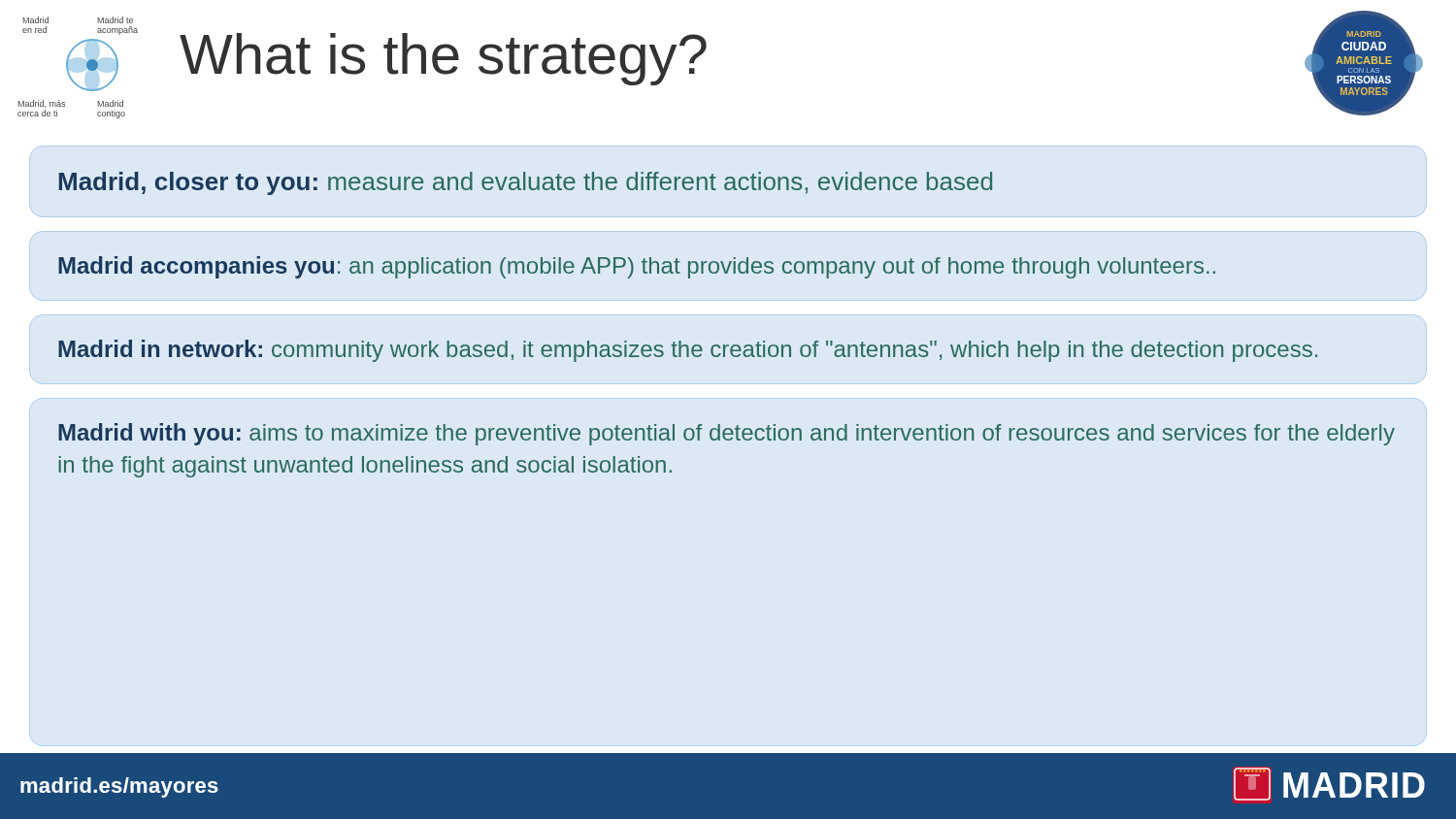Viewport: 1456px width, 819px height.
Task: Click the passage that begins "Madrid accompanies you:"
Action: coord(637,266)
